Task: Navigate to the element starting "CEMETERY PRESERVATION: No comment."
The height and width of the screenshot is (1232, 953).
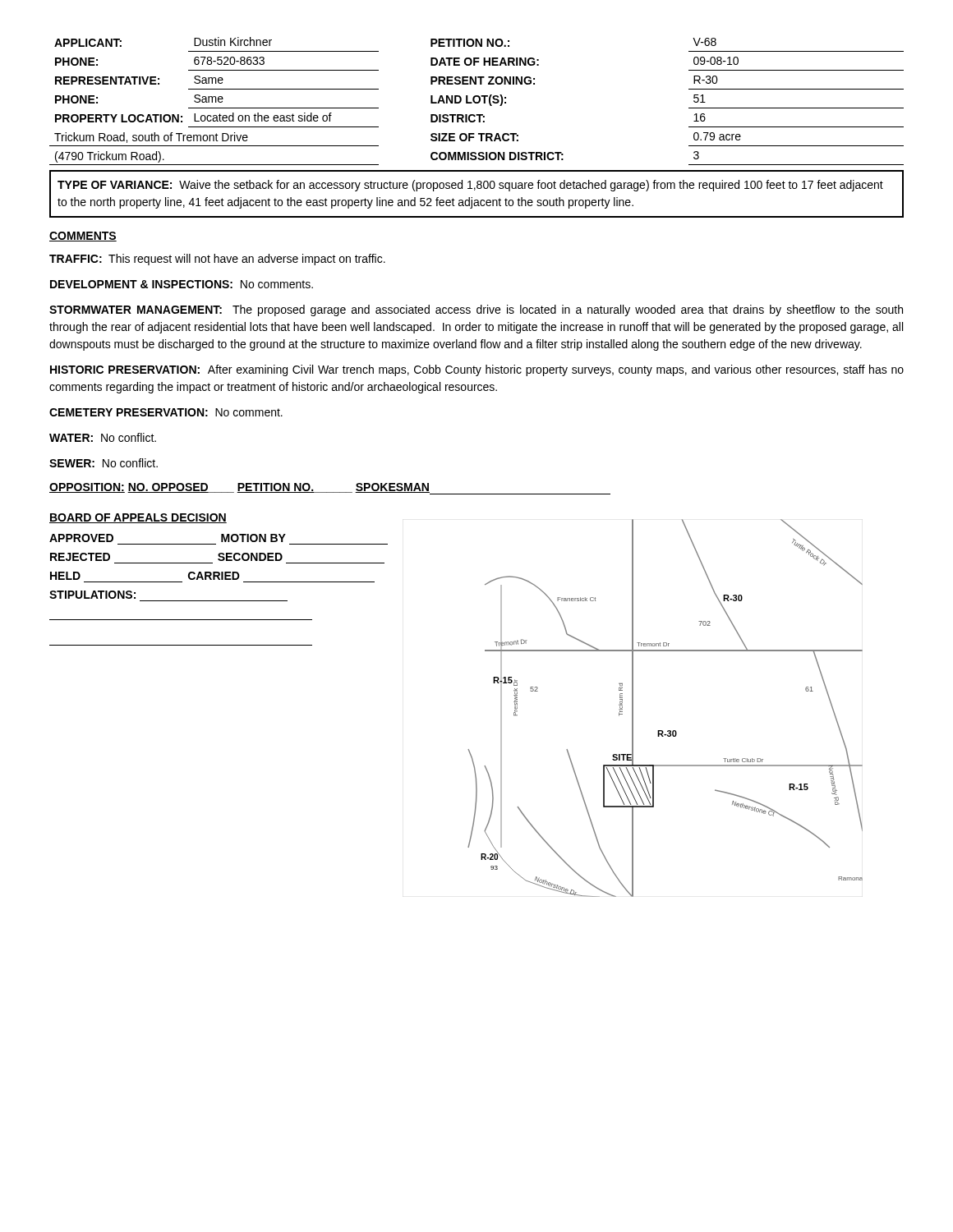Action: tap(166, 412)
